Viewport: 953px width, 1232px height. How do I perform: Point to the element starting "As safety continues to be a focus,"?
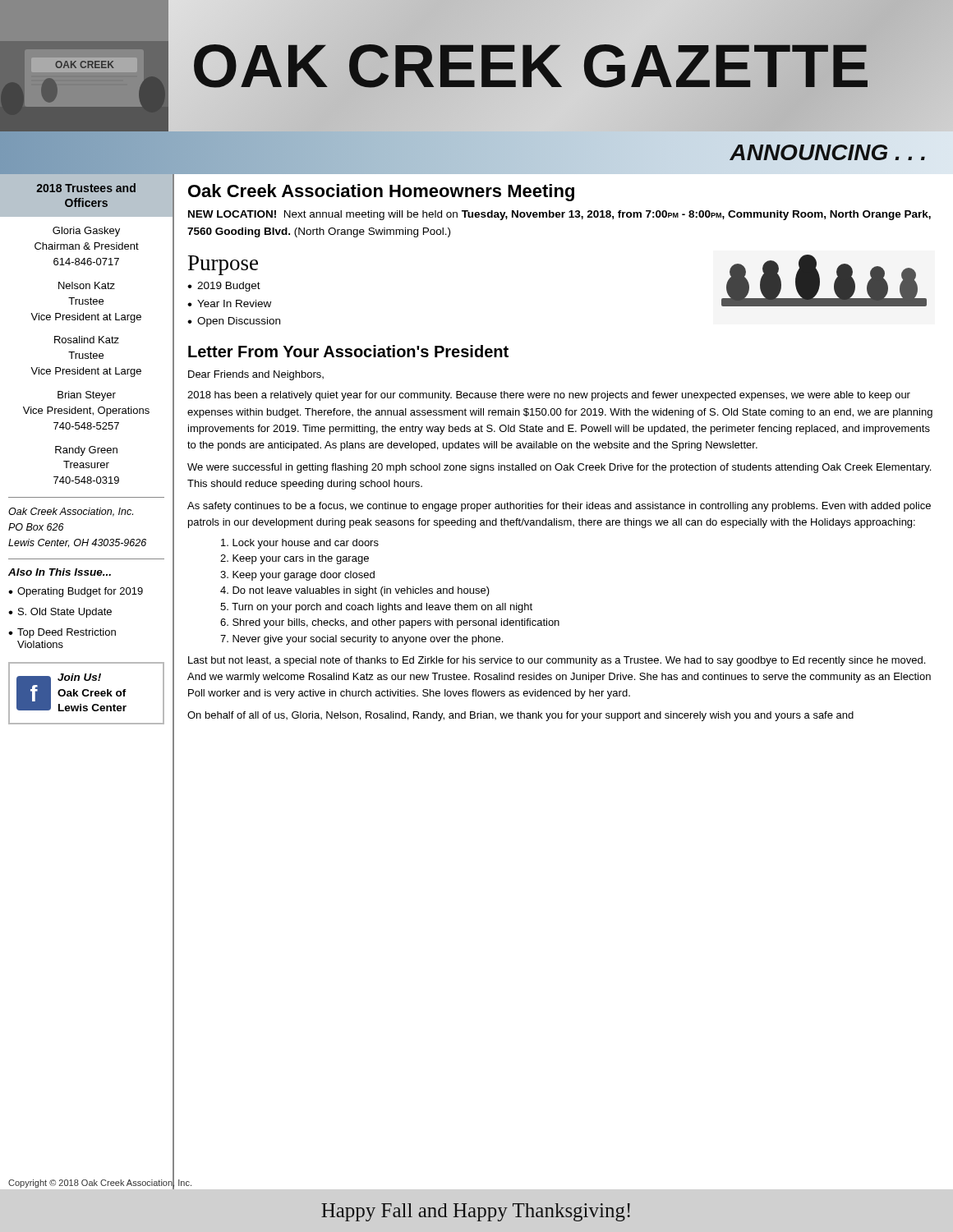click(559, 514)
